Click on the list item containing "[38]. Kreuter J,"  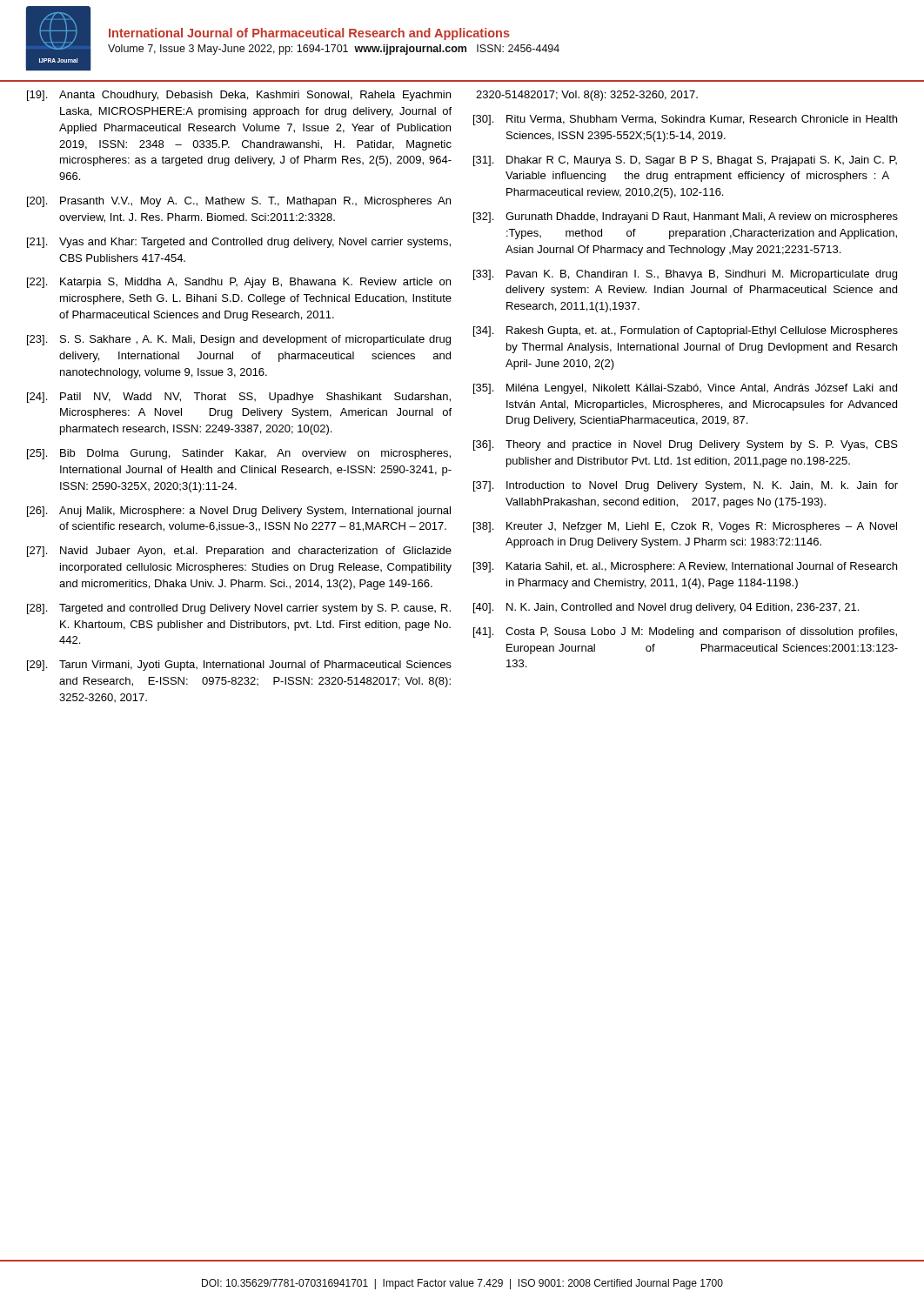tap(685, 535)
